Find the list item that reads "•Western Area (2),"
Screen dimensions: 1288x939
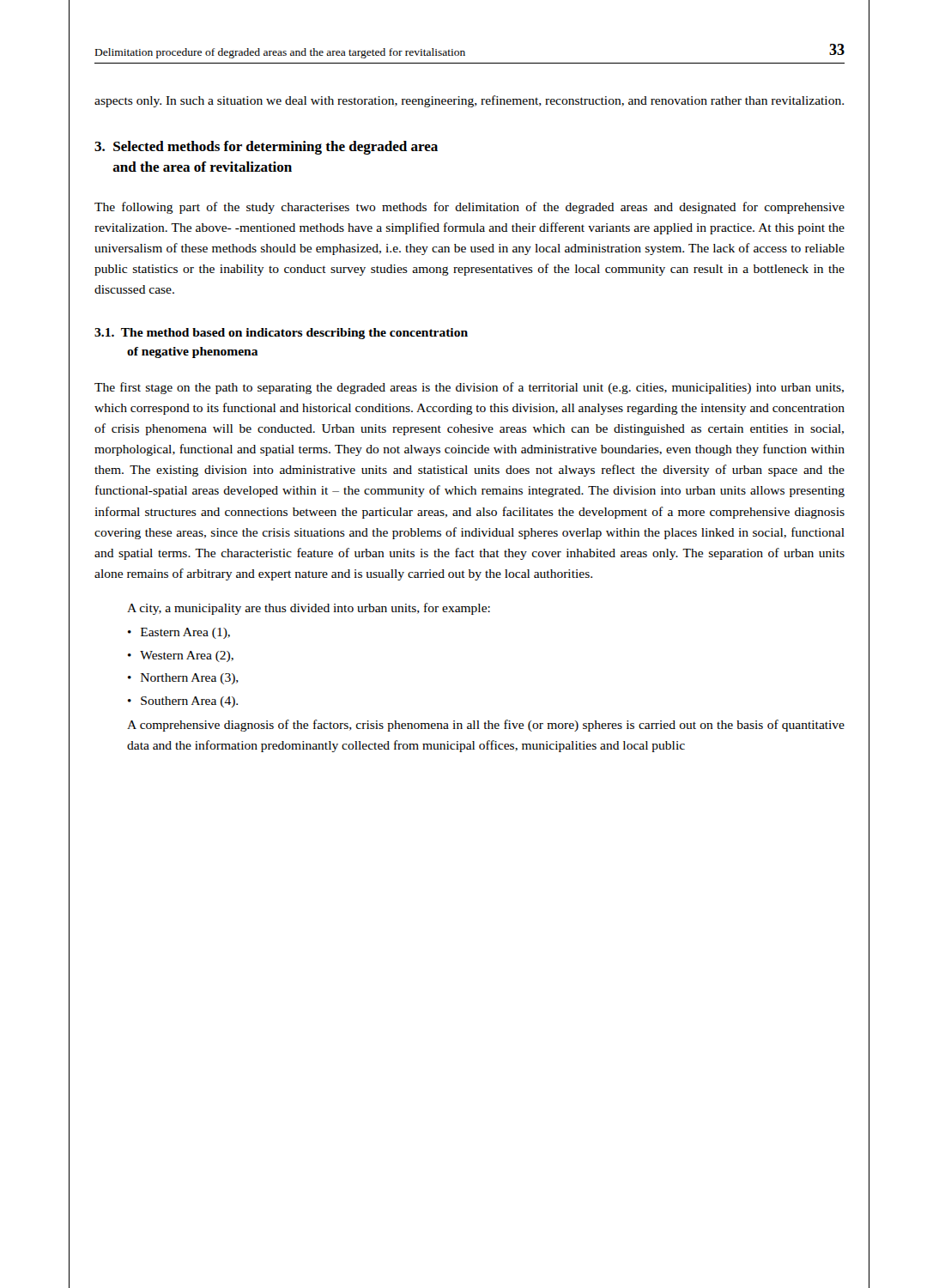click(x=181, y=655)
